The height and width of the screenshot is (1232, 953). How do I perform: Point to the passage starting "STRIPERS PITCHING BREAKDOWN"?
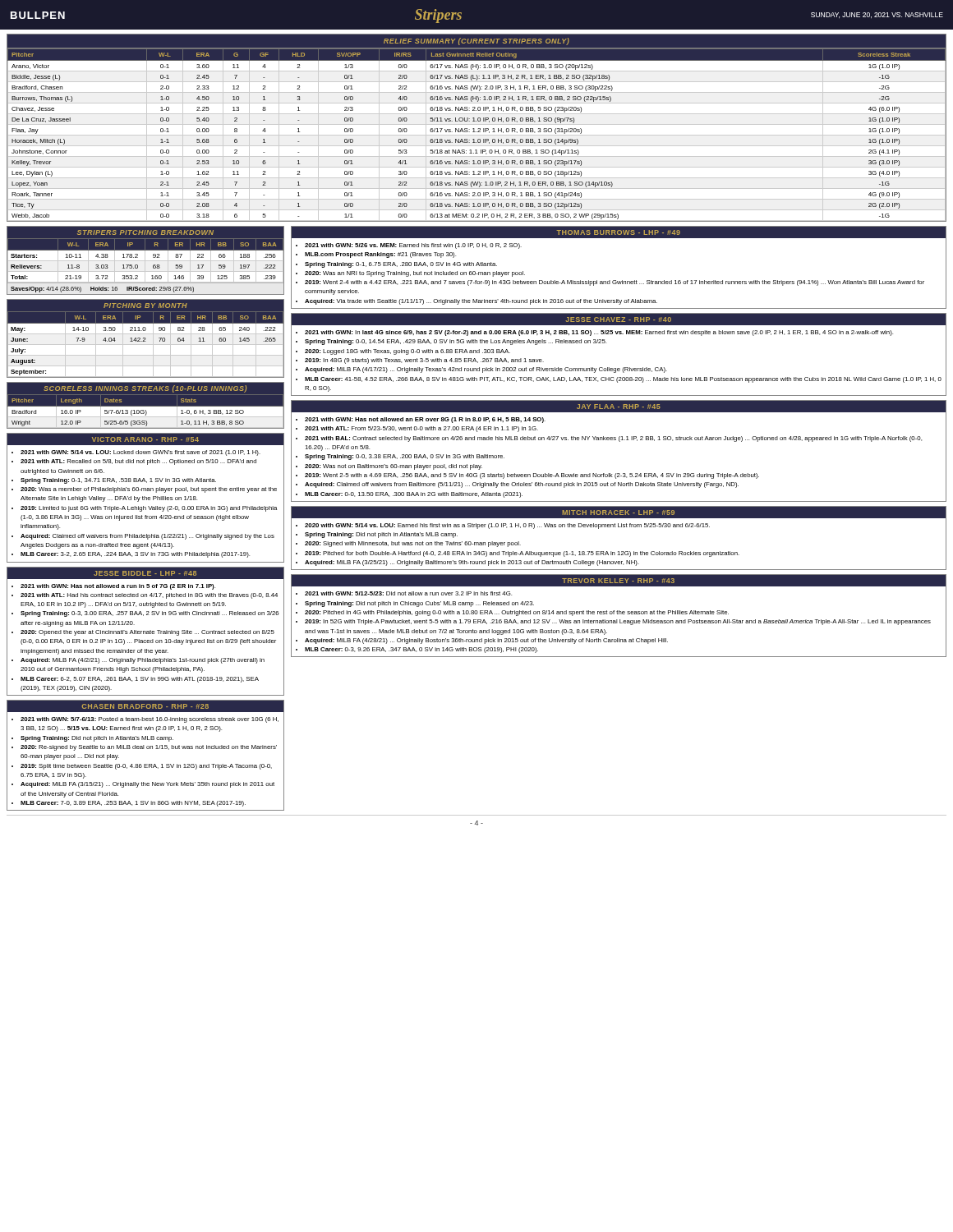[x=145, y=232]
